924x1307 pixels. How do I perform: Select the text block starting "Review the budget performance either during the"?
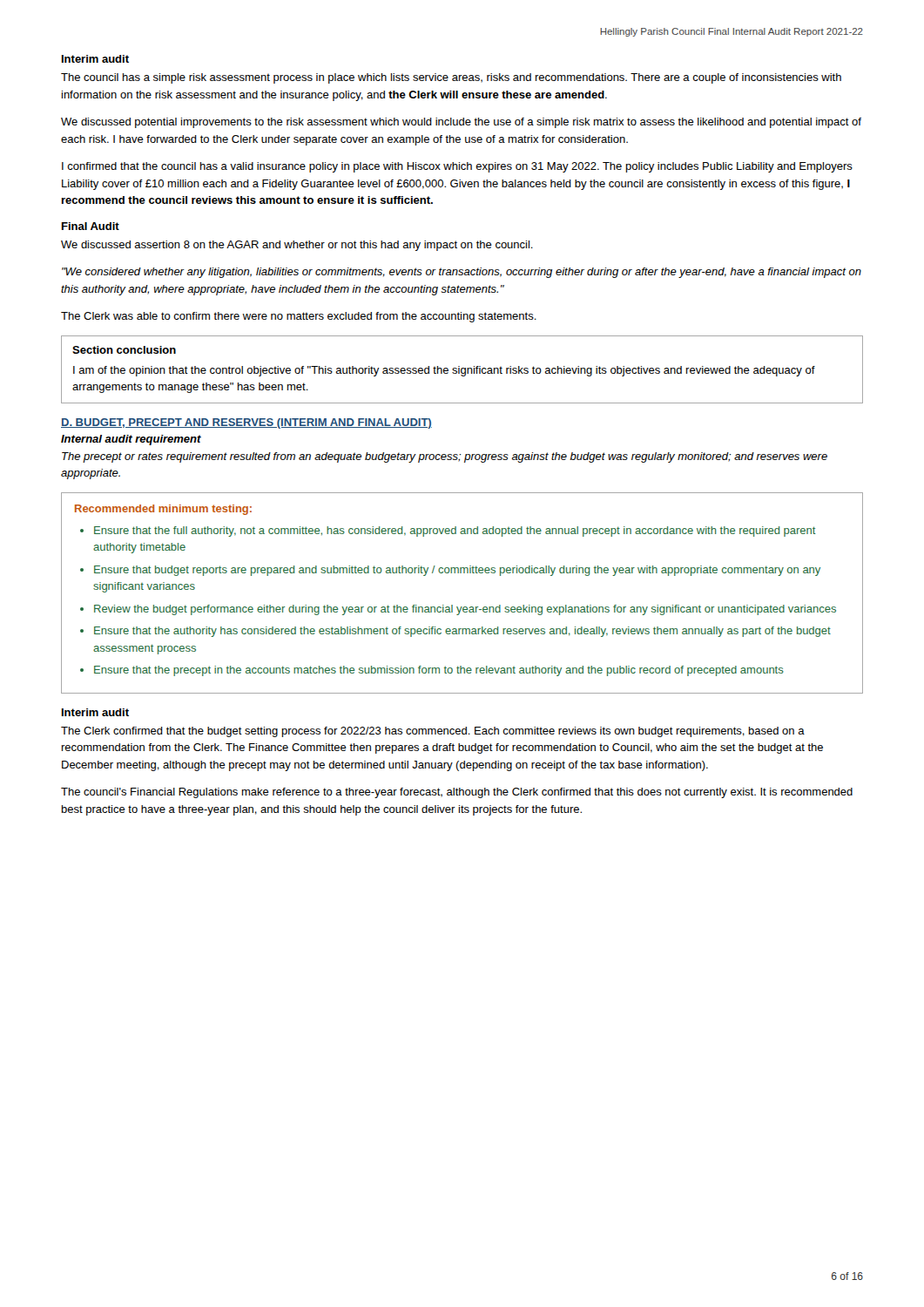tap(465, 608)
